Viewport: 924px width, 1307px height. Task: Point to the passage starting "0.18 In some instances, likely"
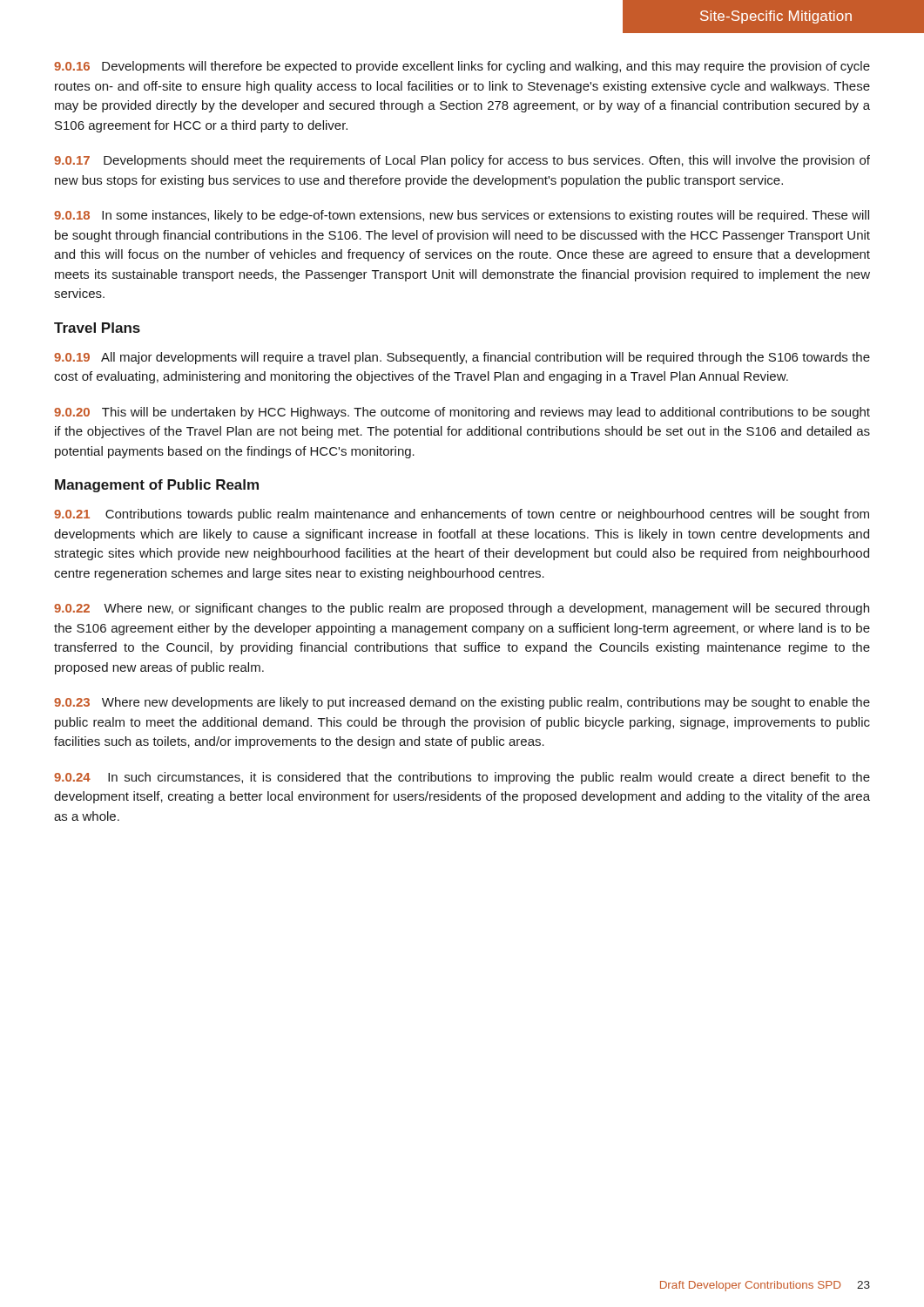click(462, 254)
